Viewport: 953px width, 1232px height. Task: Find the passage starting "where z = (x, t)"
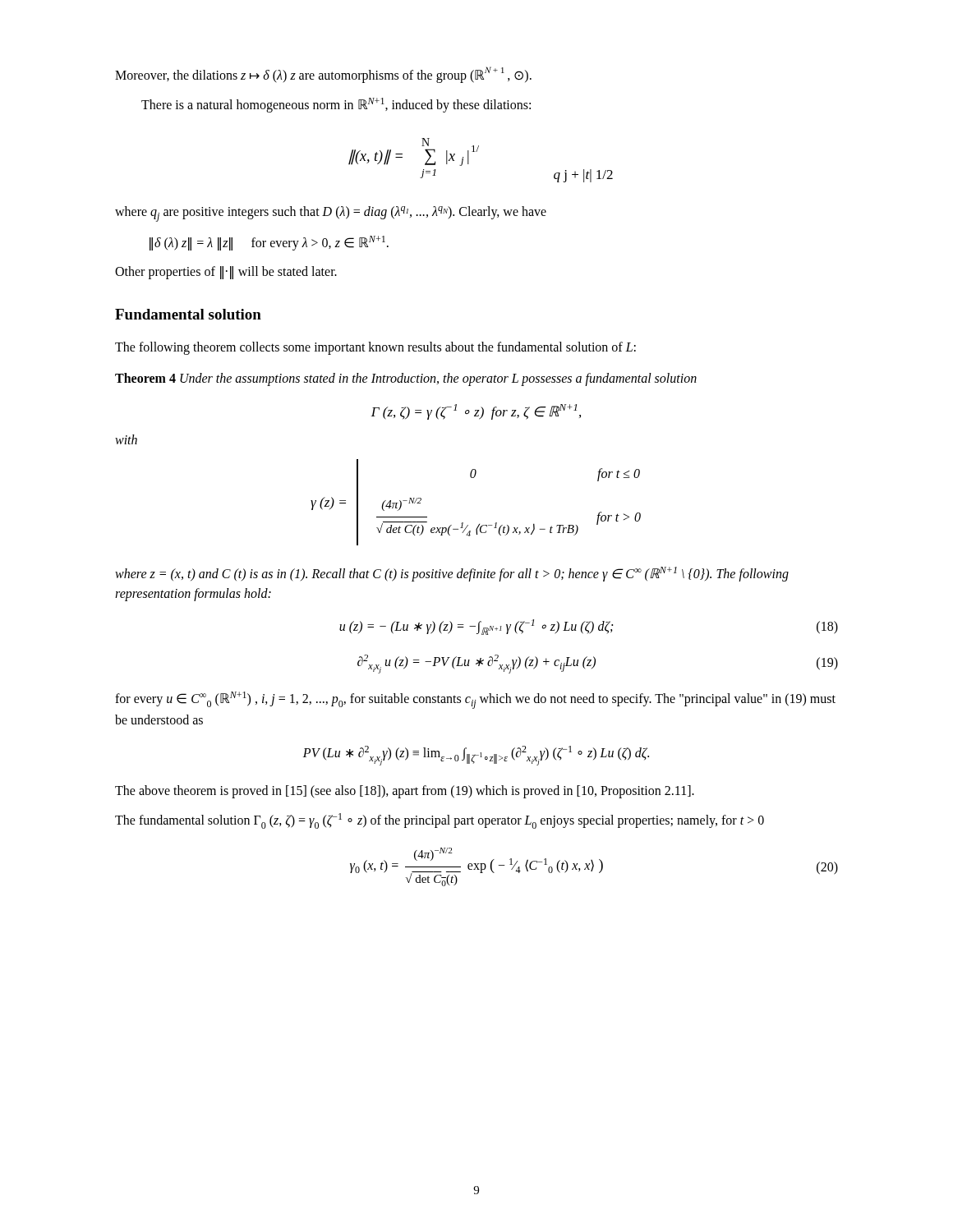(476, 583)
